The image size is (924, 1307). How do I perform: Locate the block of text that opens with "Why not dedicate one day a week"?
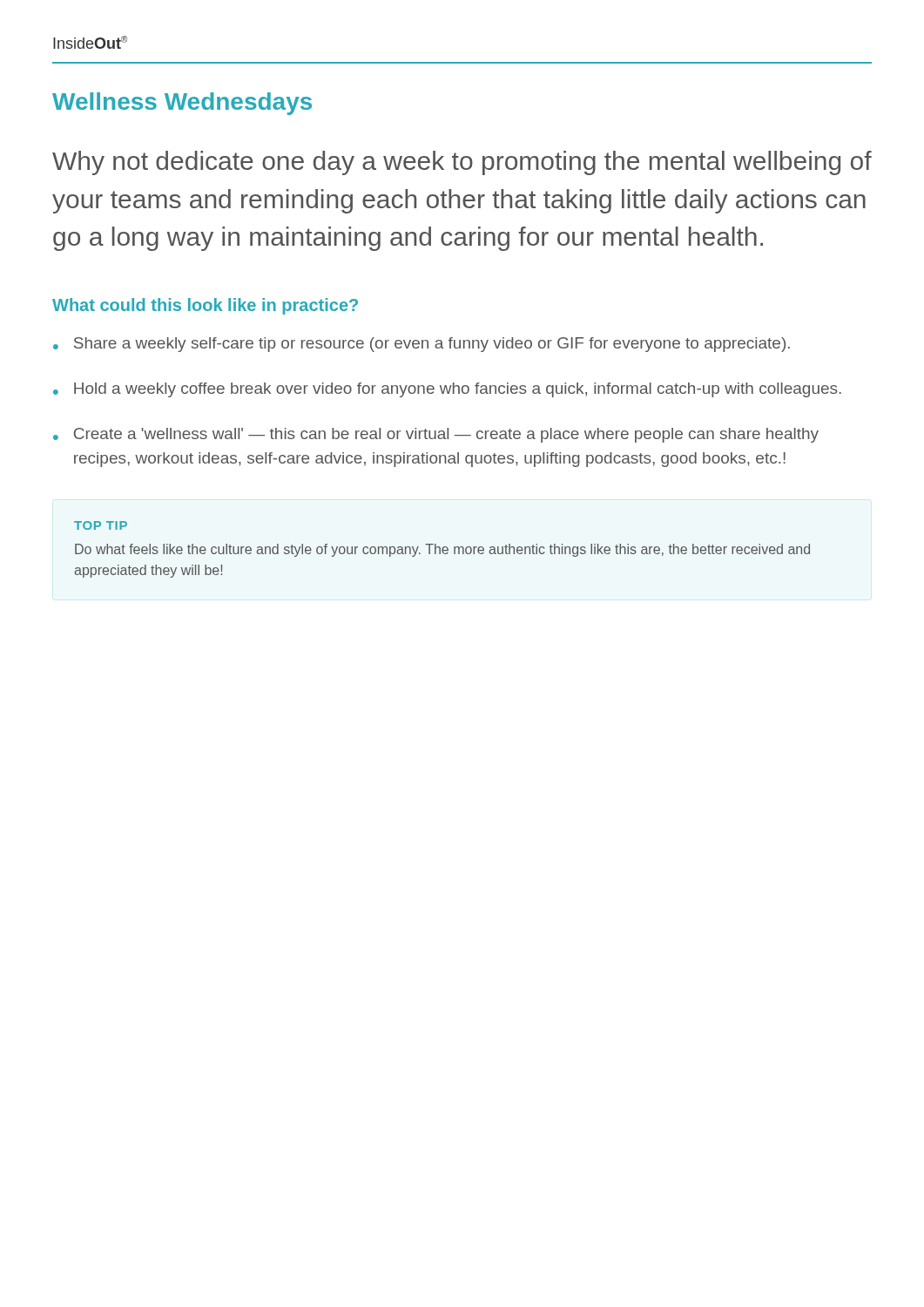pyautogui.click(x=462, y=199)
